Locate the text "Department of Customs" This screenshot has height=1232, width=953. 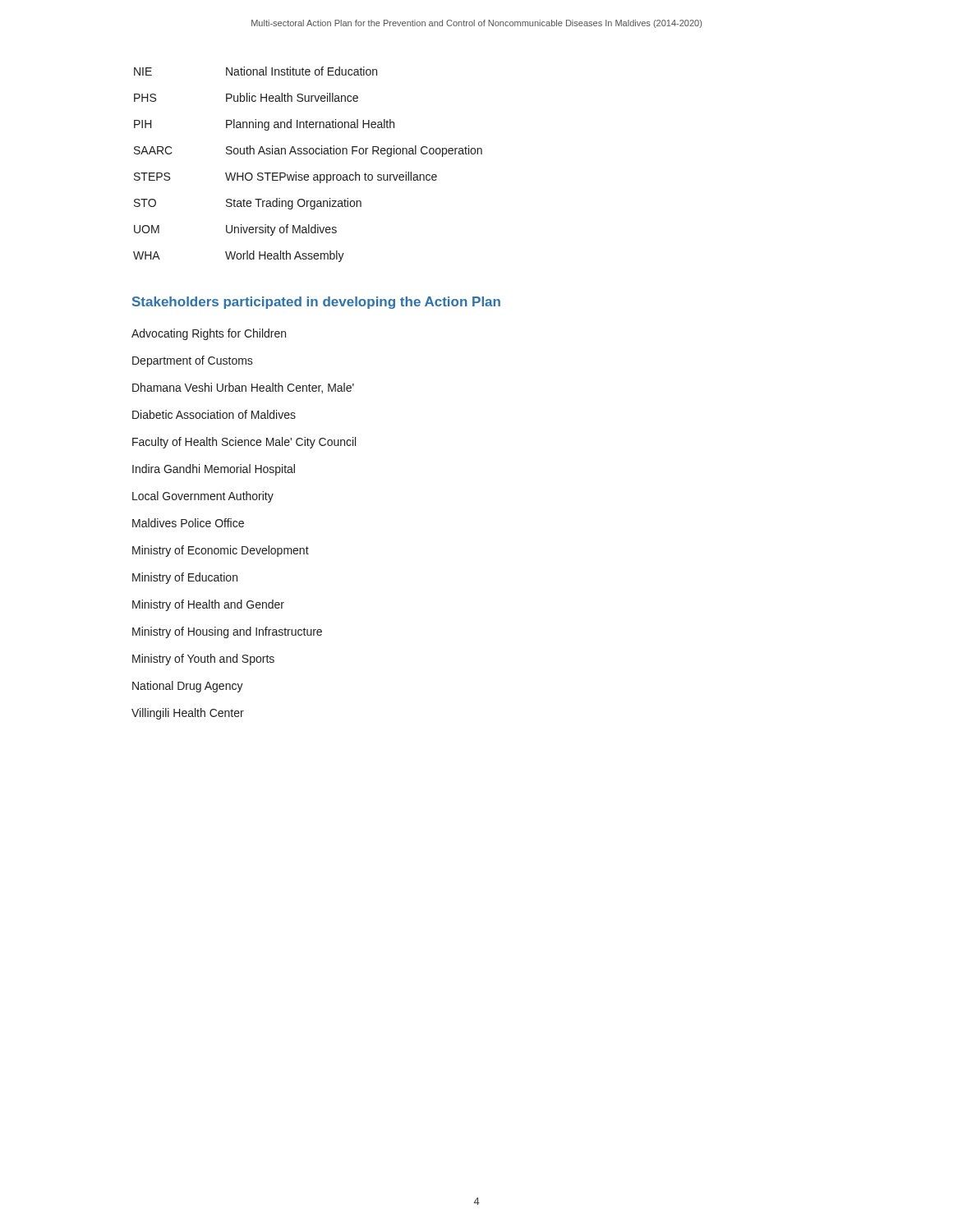192,361
